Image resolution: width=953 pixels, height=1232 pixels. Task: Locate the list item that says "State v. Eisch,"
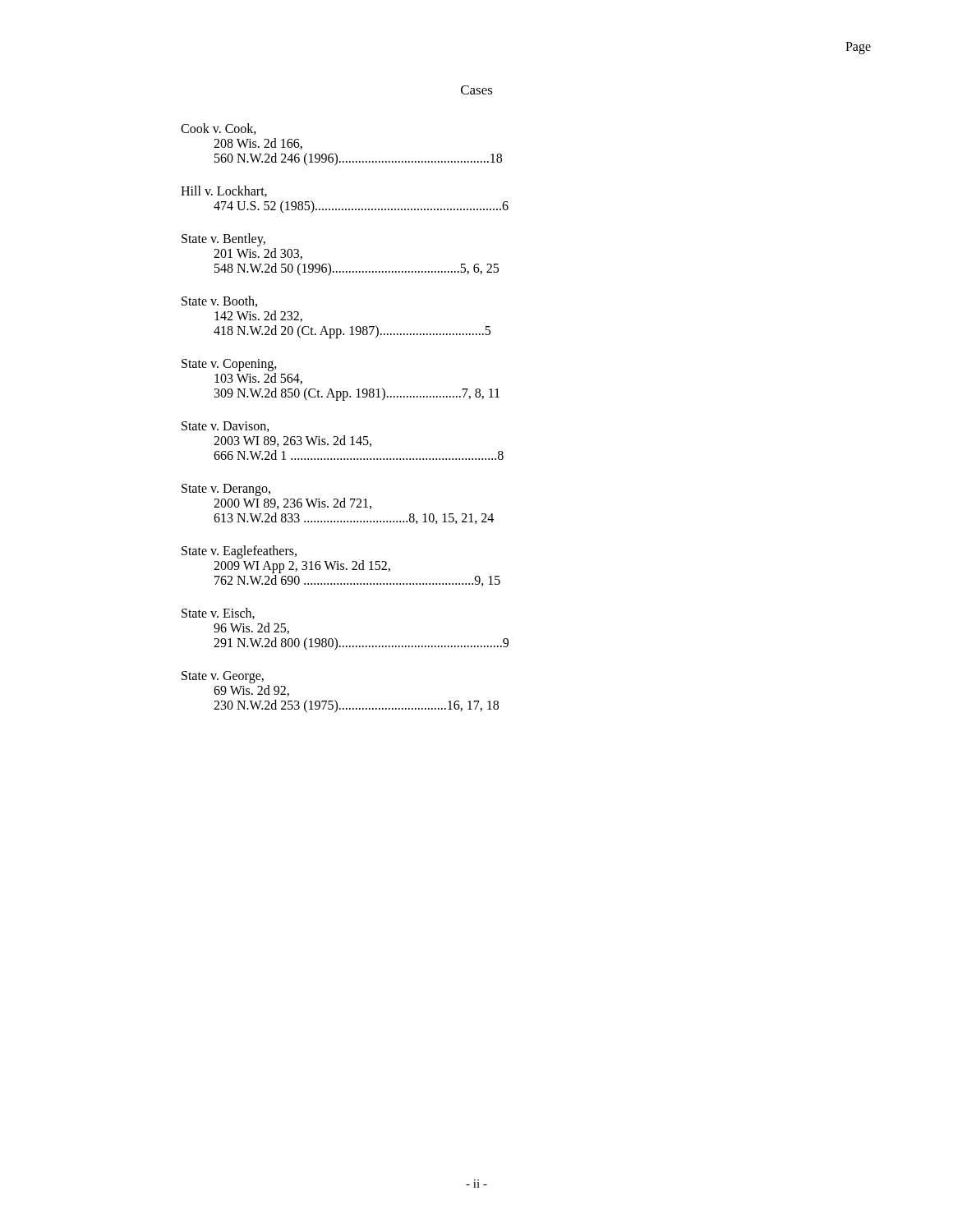pos(218,614)
